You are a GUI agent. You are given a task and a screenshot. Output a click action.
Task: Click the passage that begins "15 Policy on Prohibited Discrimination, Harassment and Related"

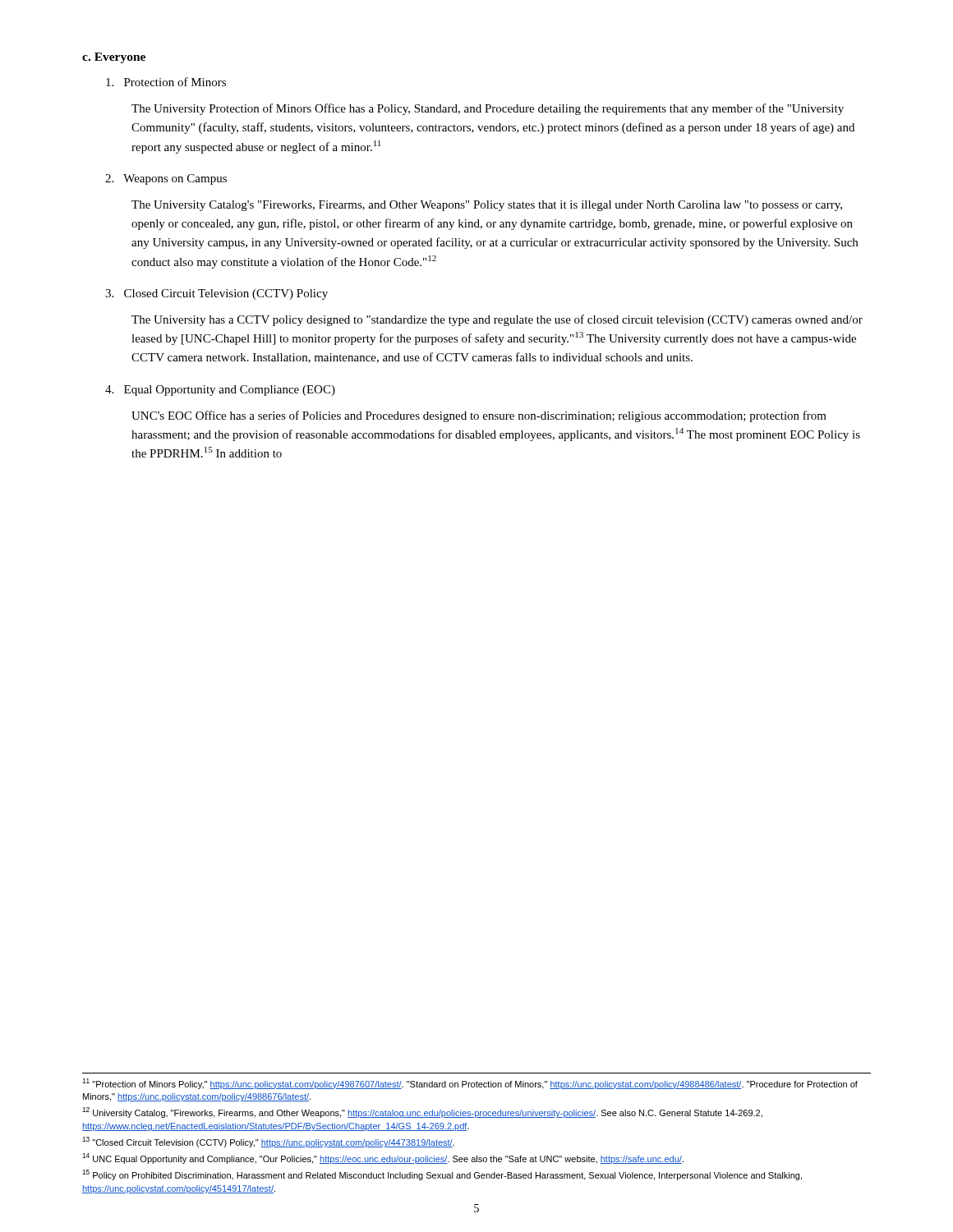(x=442, y=1182)
